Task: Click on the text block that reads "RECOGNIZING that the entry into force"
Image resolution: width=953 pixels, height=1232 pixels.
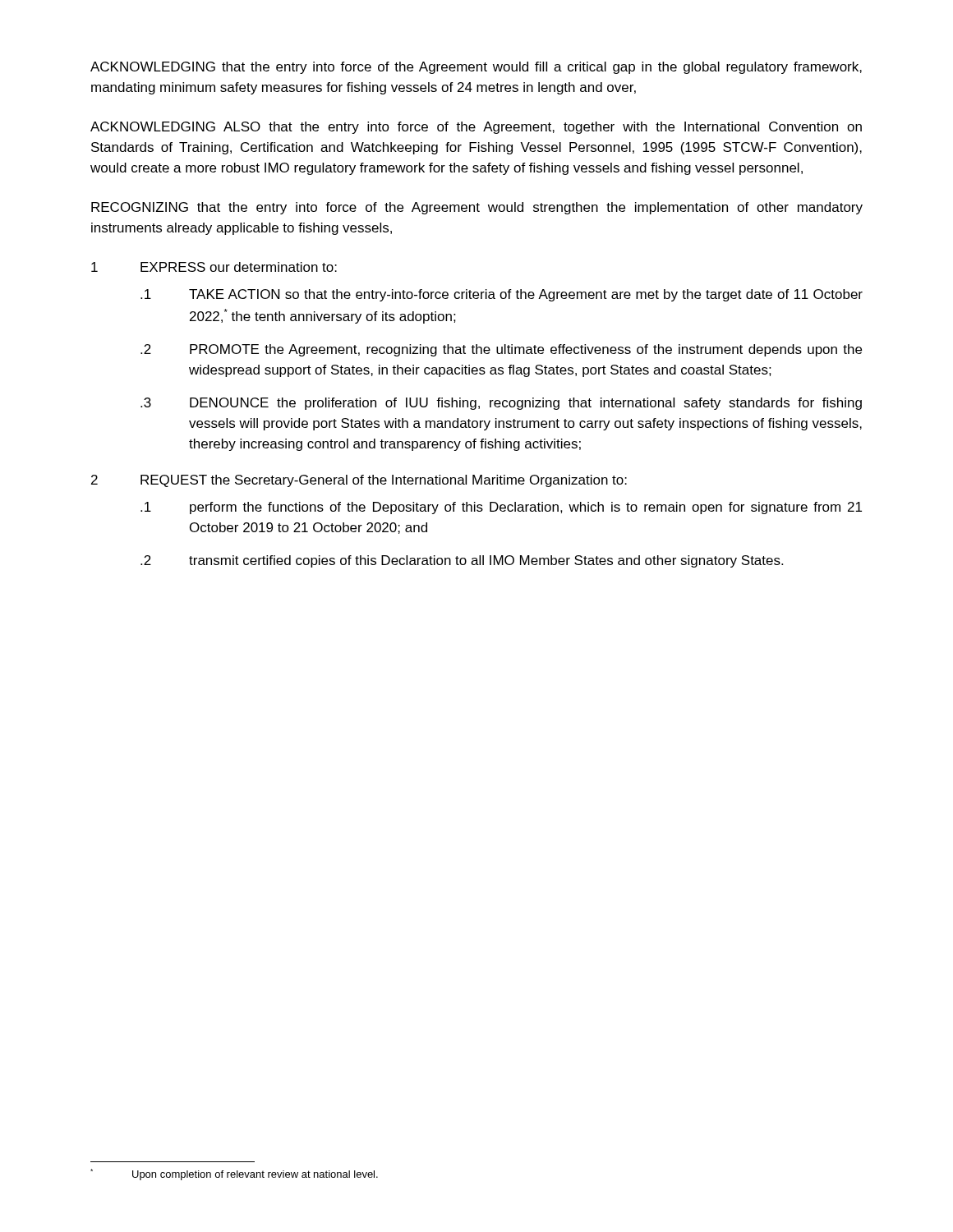Action: point(476,218)
